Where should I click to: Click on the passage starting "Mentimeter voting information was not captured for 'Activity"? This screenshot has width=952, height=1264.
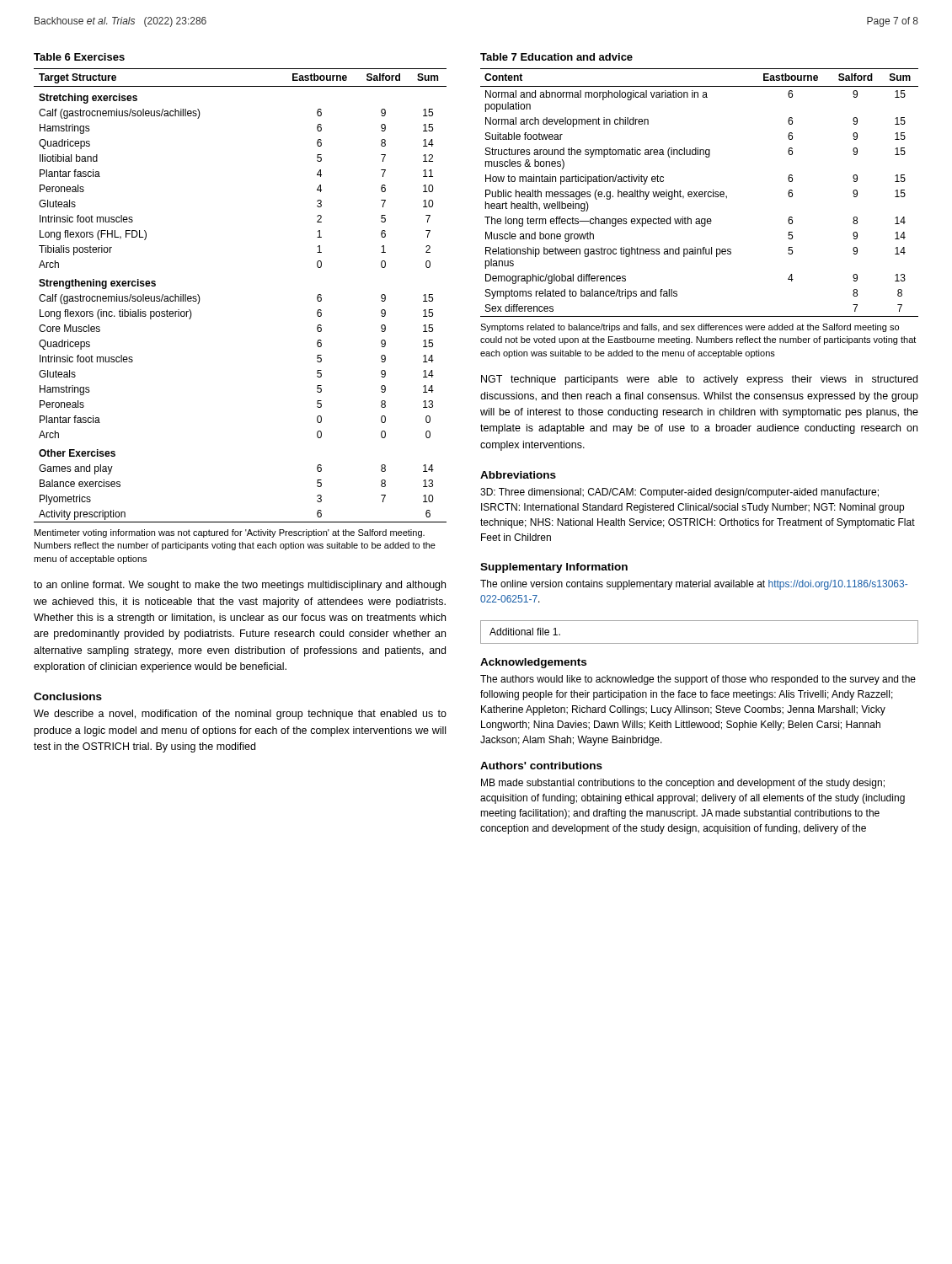click(x=235, y=546)
